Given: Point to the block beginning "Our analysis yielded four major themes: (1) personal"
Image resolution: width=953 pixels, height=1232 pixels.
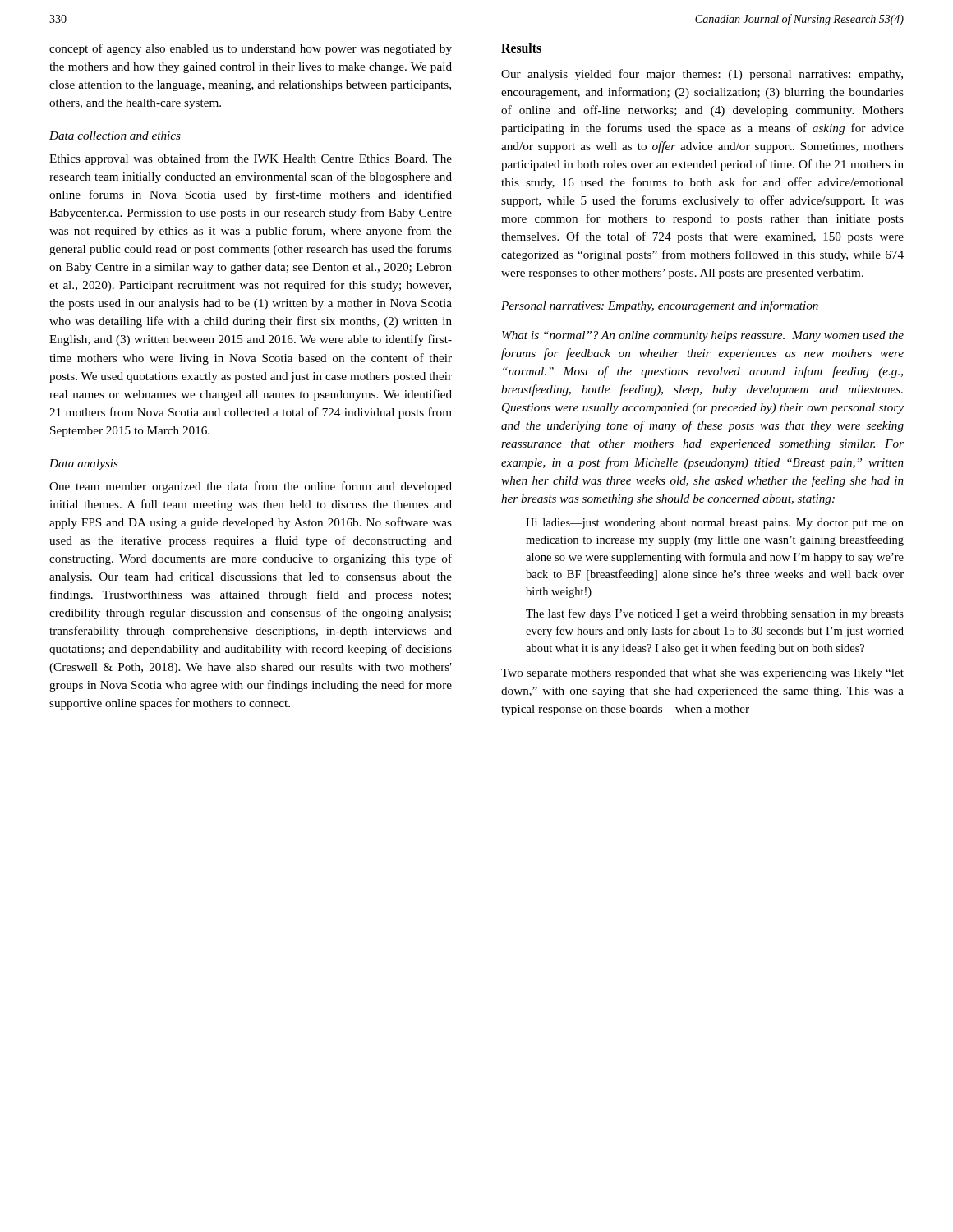Looking at the screenshot, I should pyautogui.click(x=702, y=173).
